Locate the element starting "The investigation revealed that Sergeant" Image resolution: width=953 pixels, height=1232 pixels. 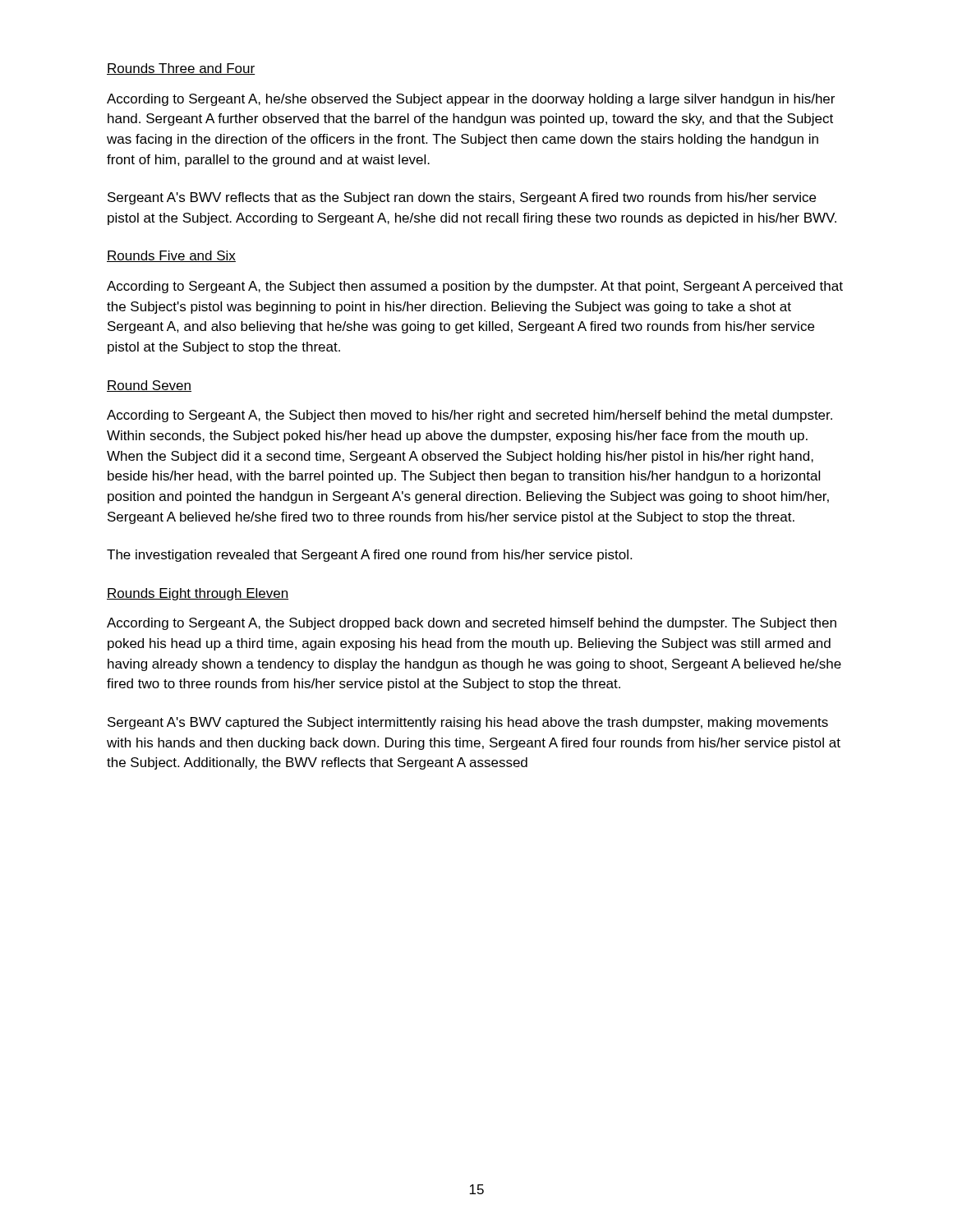click(370, 555)
